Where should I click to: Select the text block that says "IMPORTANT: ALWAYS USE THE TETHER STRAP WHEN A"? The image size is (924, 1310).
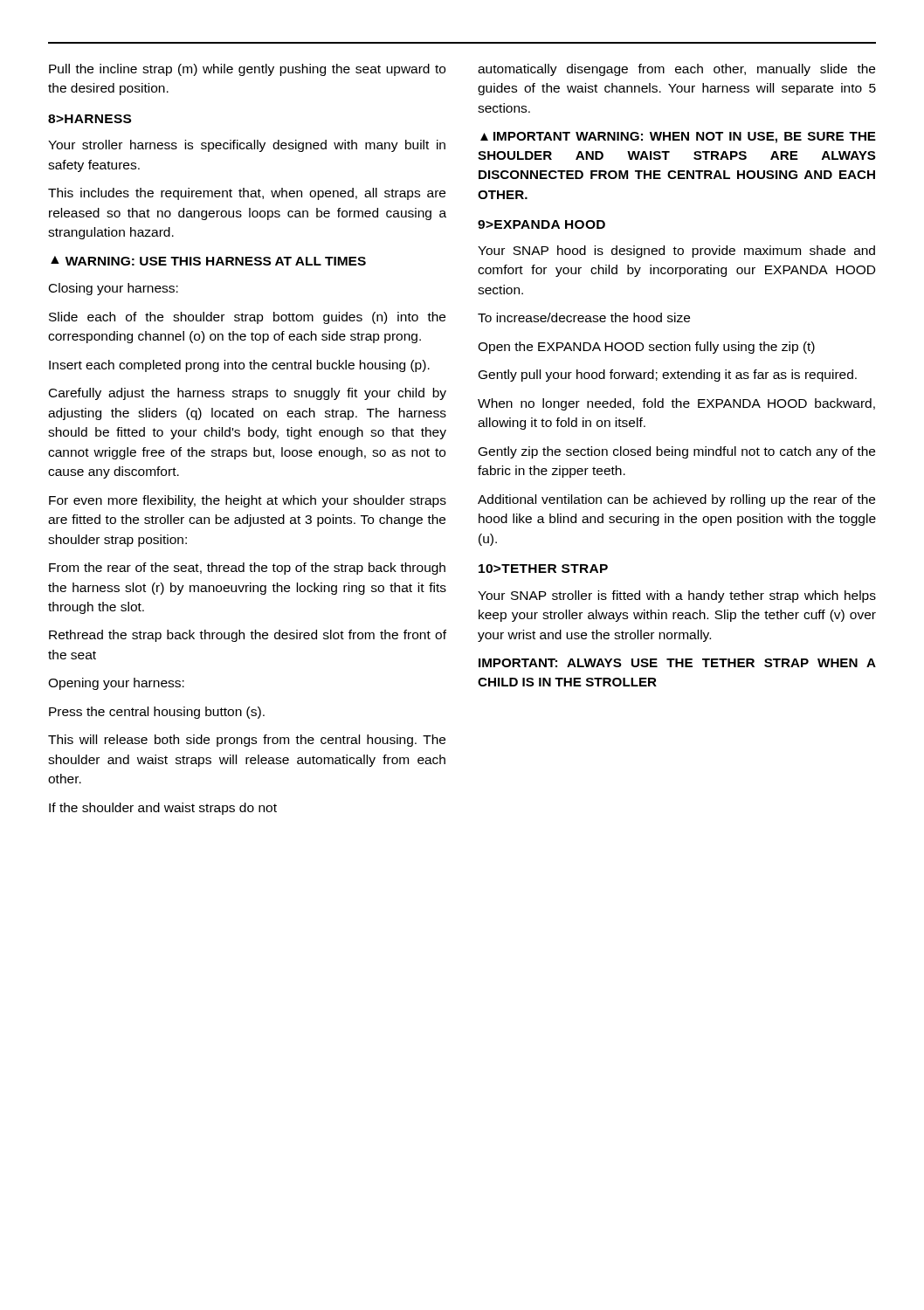pos(677,672)
